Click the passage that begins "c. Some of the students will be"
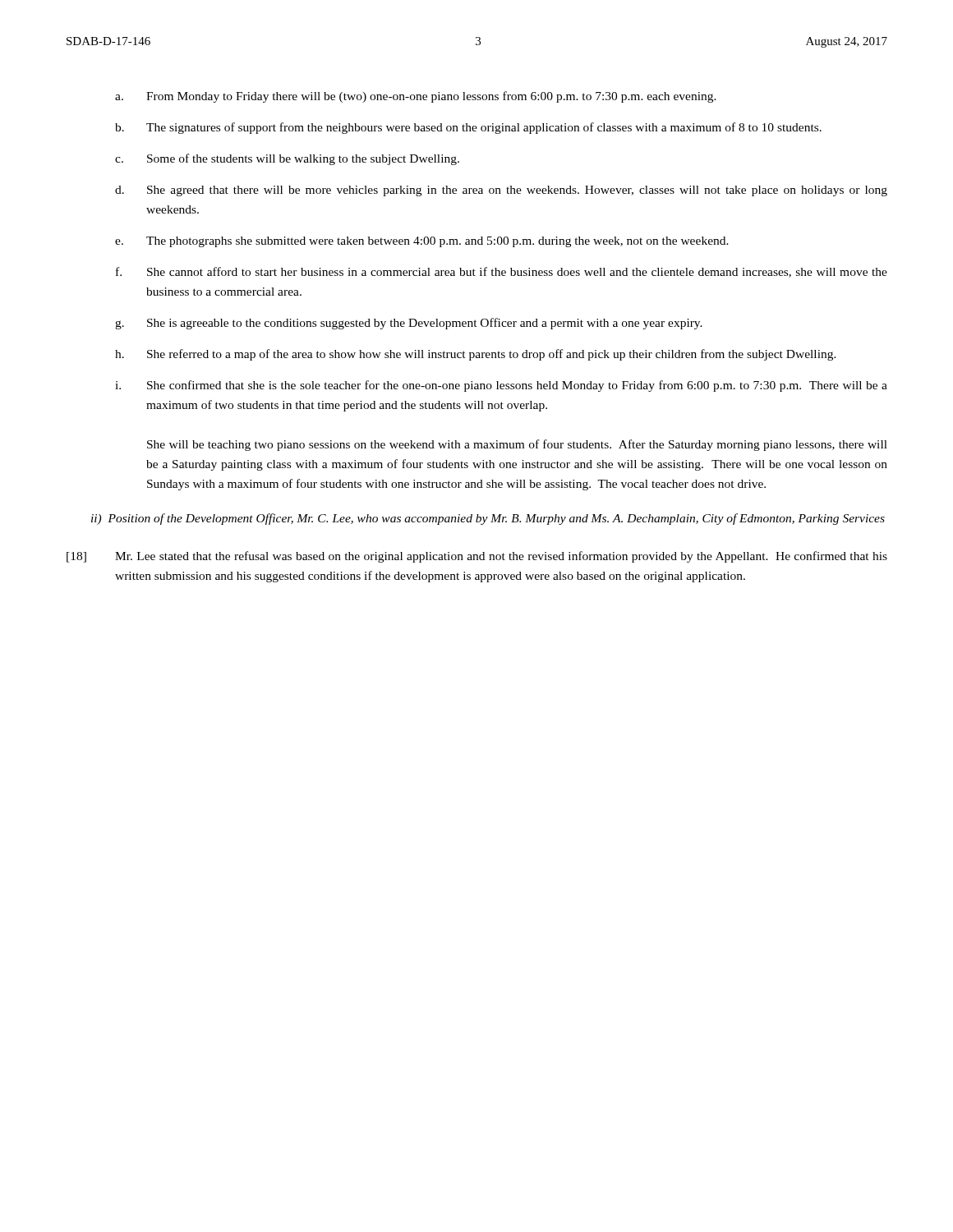This screenshot has width=953, height=1232. (287, 159)
